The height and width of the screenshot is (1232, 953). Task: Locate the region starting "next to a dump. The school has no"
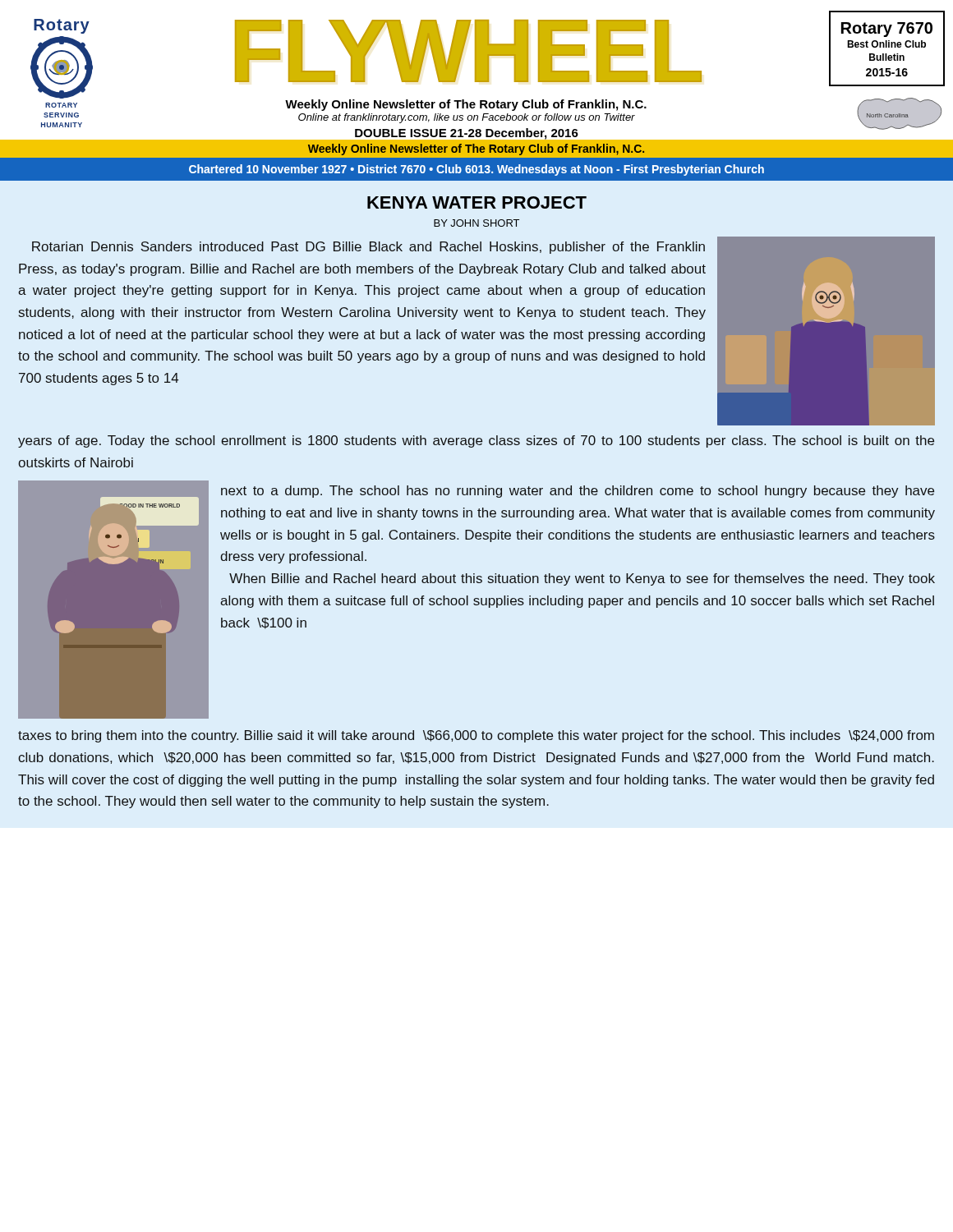pyautogui.click(x=578, y=492)
